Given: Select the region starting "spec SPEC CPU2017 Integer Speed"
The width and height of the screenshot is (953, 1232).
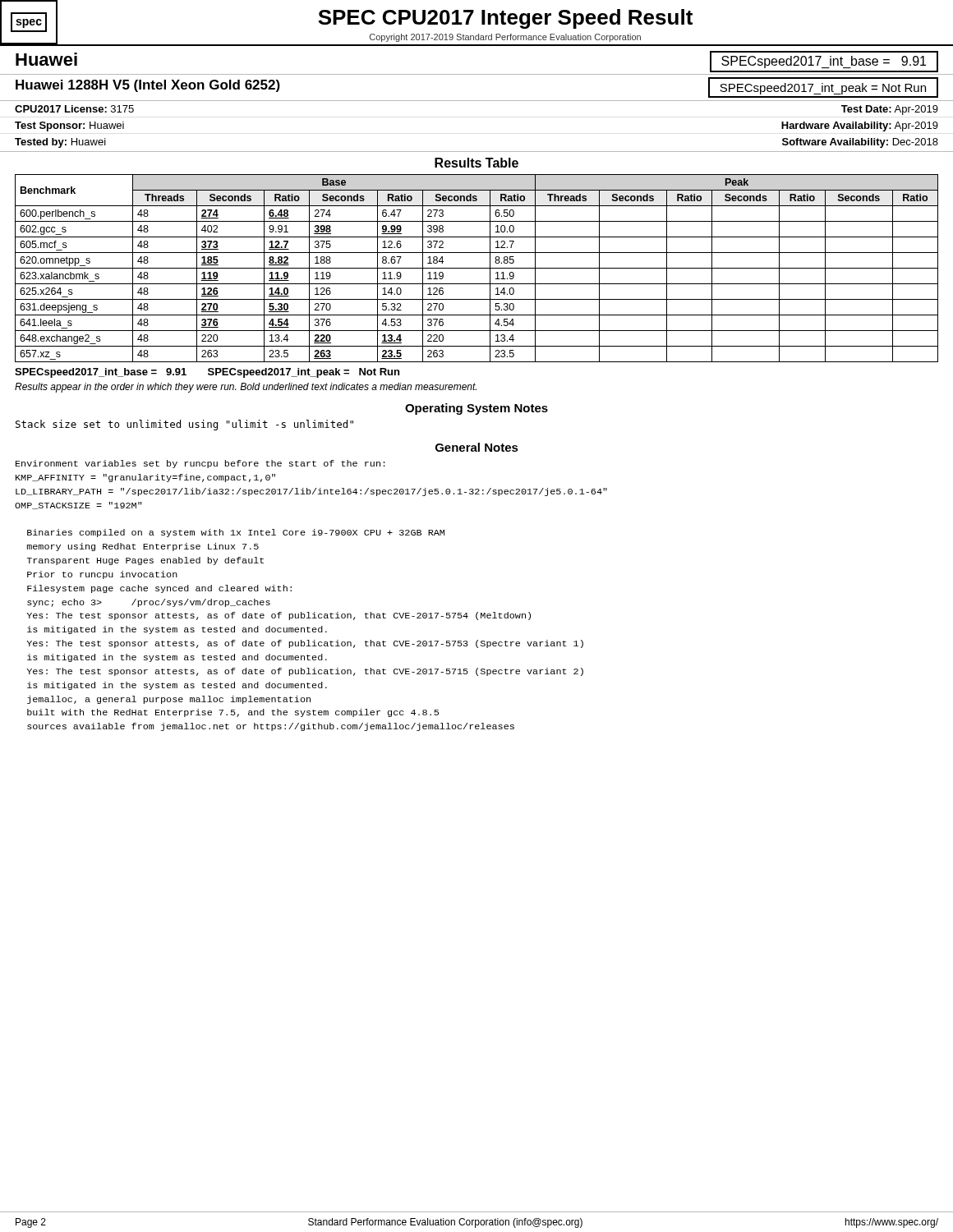Looking at the screenshot, I should [476, 22].
